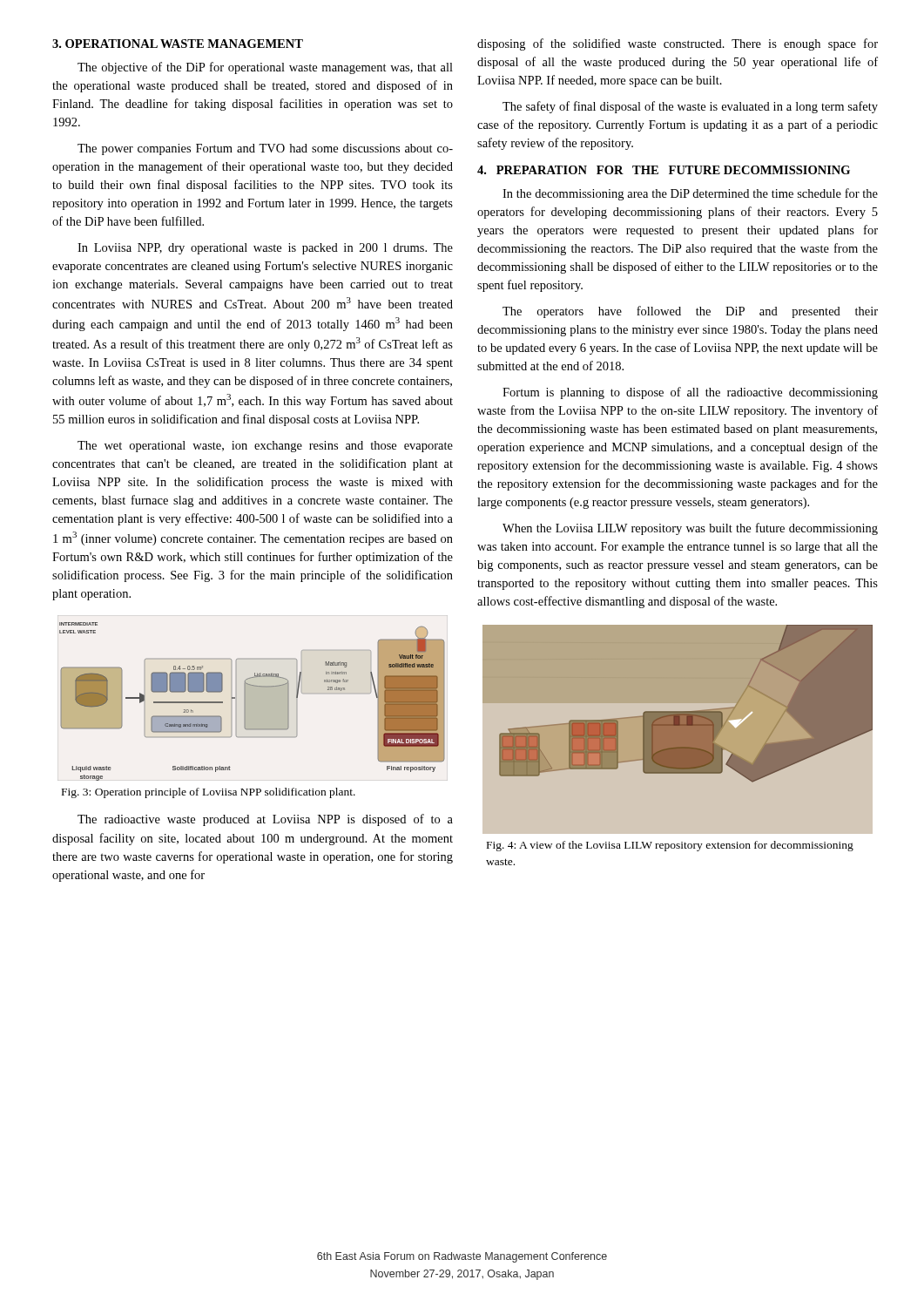
Task: Click on the text block with the text "The operators have followed the"
Action: [x=678, y=339]
